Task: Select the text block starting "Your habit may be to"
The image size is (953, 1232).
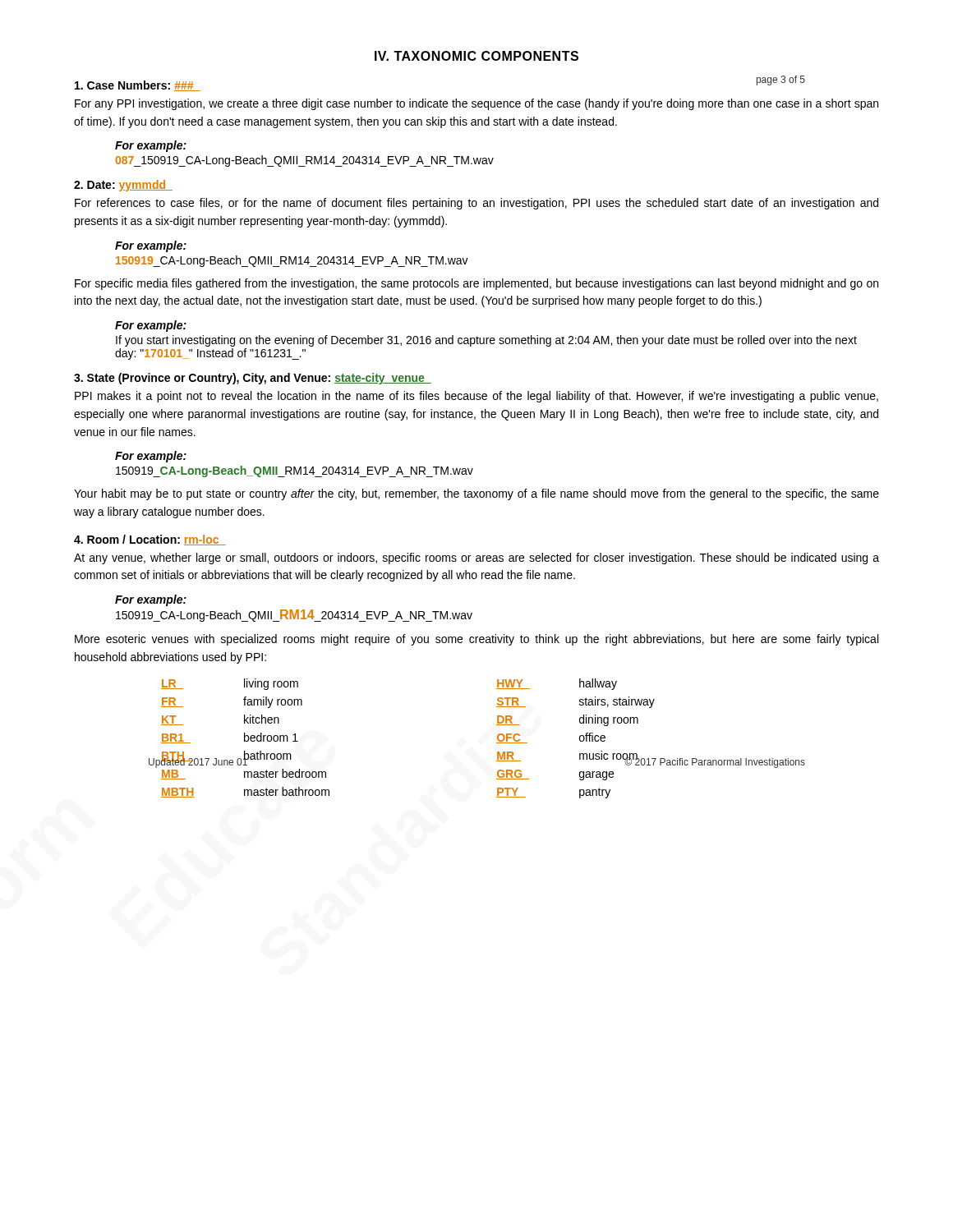Action: coord(476,503)
